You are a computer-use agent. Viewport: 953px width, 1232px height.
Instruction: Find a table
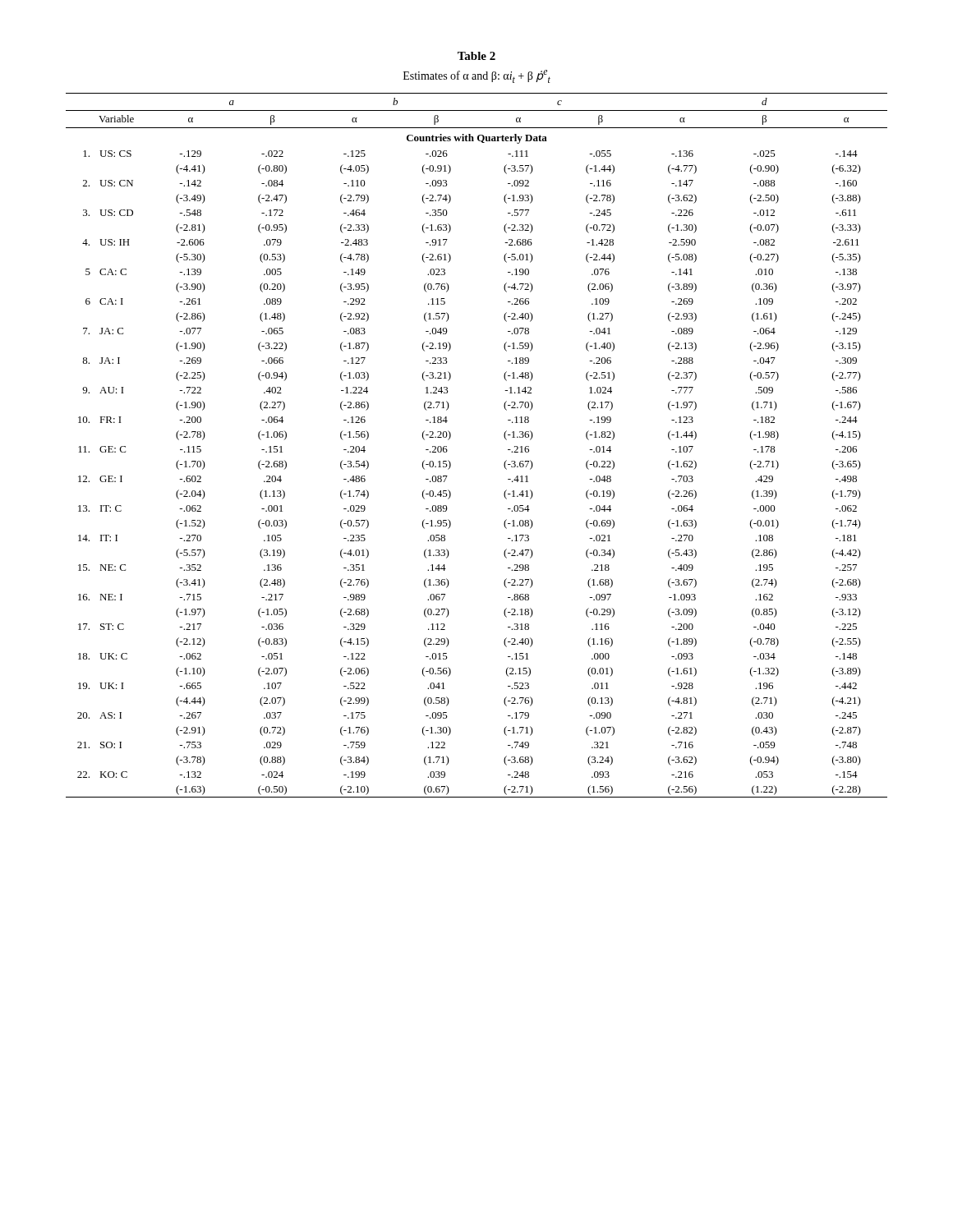476,445
